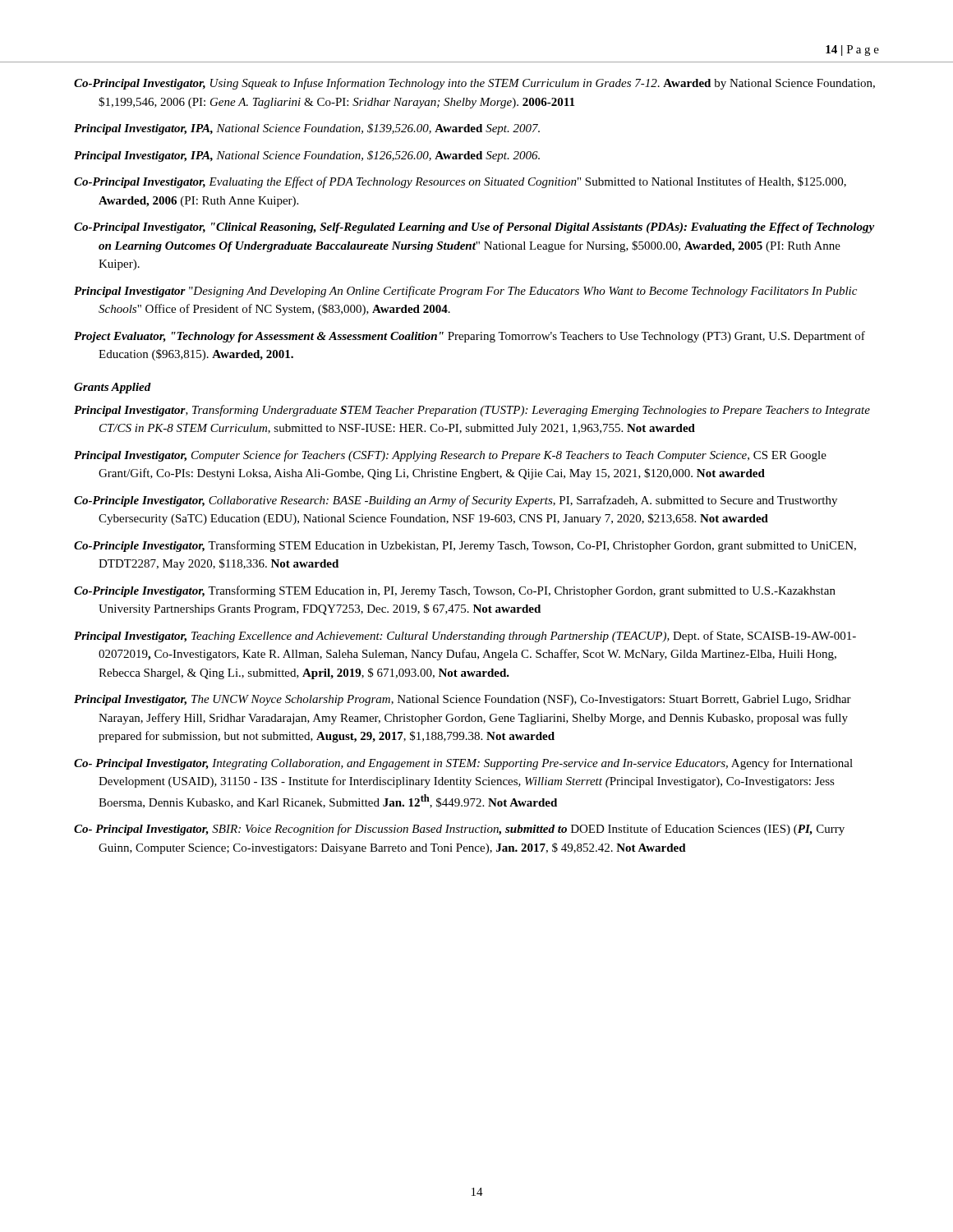The image size is (953, 1232).
Task: Navigate to the block starting "Co- Principal Investigator, SBIR:"
Action: click(x=459, y=838)
